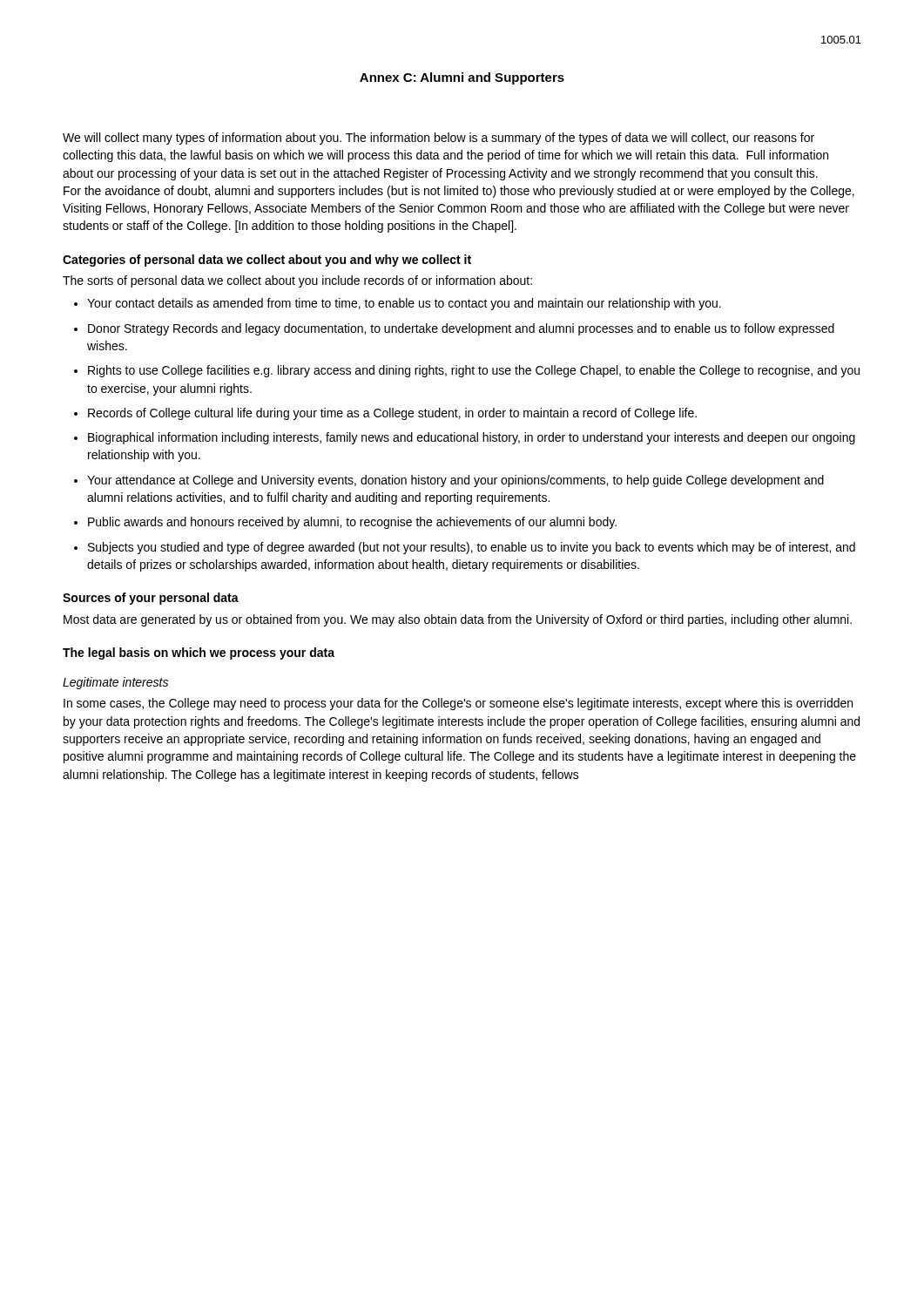
Task: Click the passage that begins "Records of College"
Action: (392, 413)
